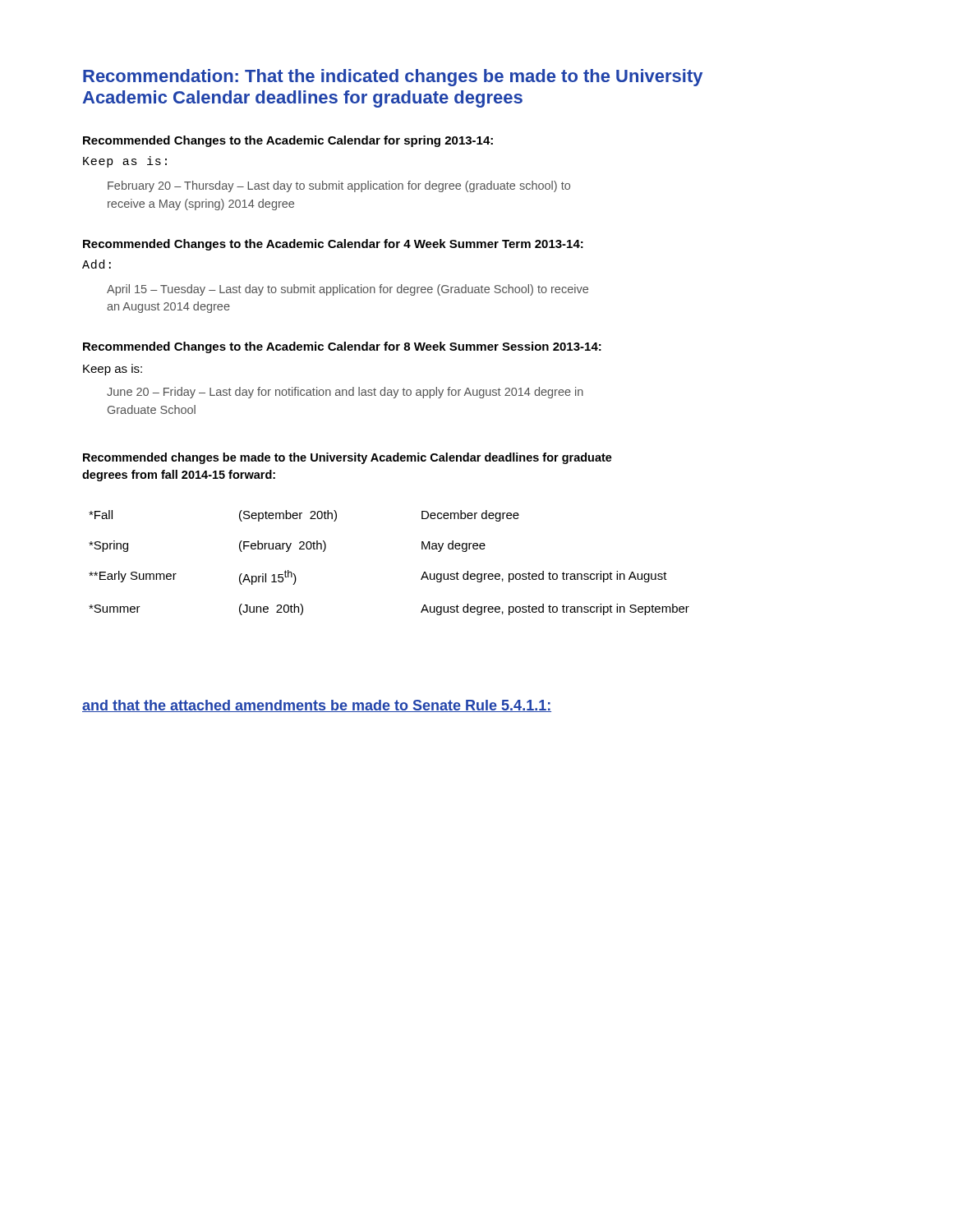Select the title that reads "Recommendation: That the indicated changes be made"
The height and width of the screenshot is (1232, 953).
(392, 87)
